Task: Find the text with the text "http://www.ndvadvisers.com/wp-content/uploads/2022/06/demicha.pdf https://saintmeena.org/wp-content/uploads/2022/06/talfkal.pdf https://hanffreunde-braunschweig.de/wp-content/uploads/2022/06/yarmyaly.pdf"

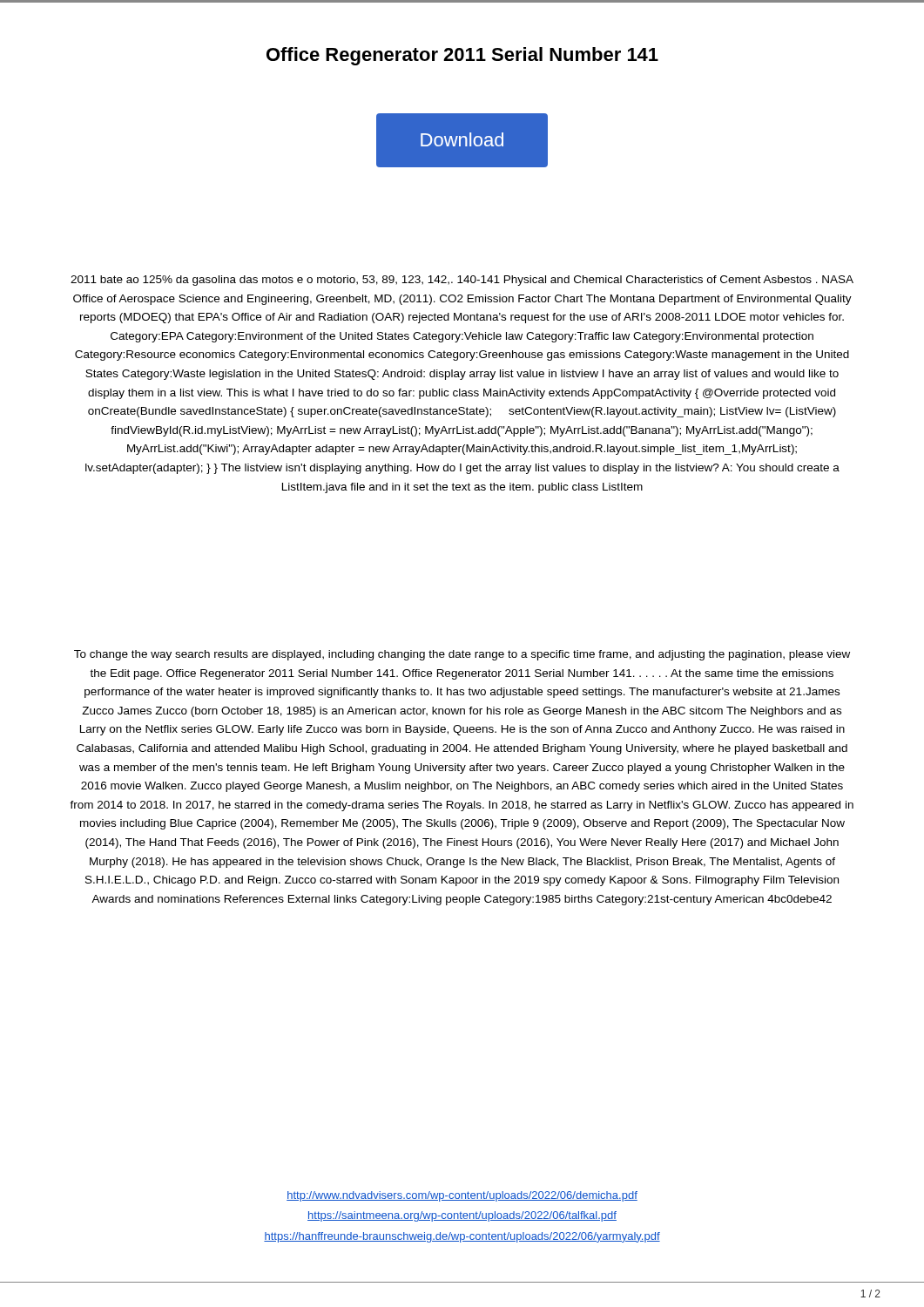Action: pos(462,1216)
